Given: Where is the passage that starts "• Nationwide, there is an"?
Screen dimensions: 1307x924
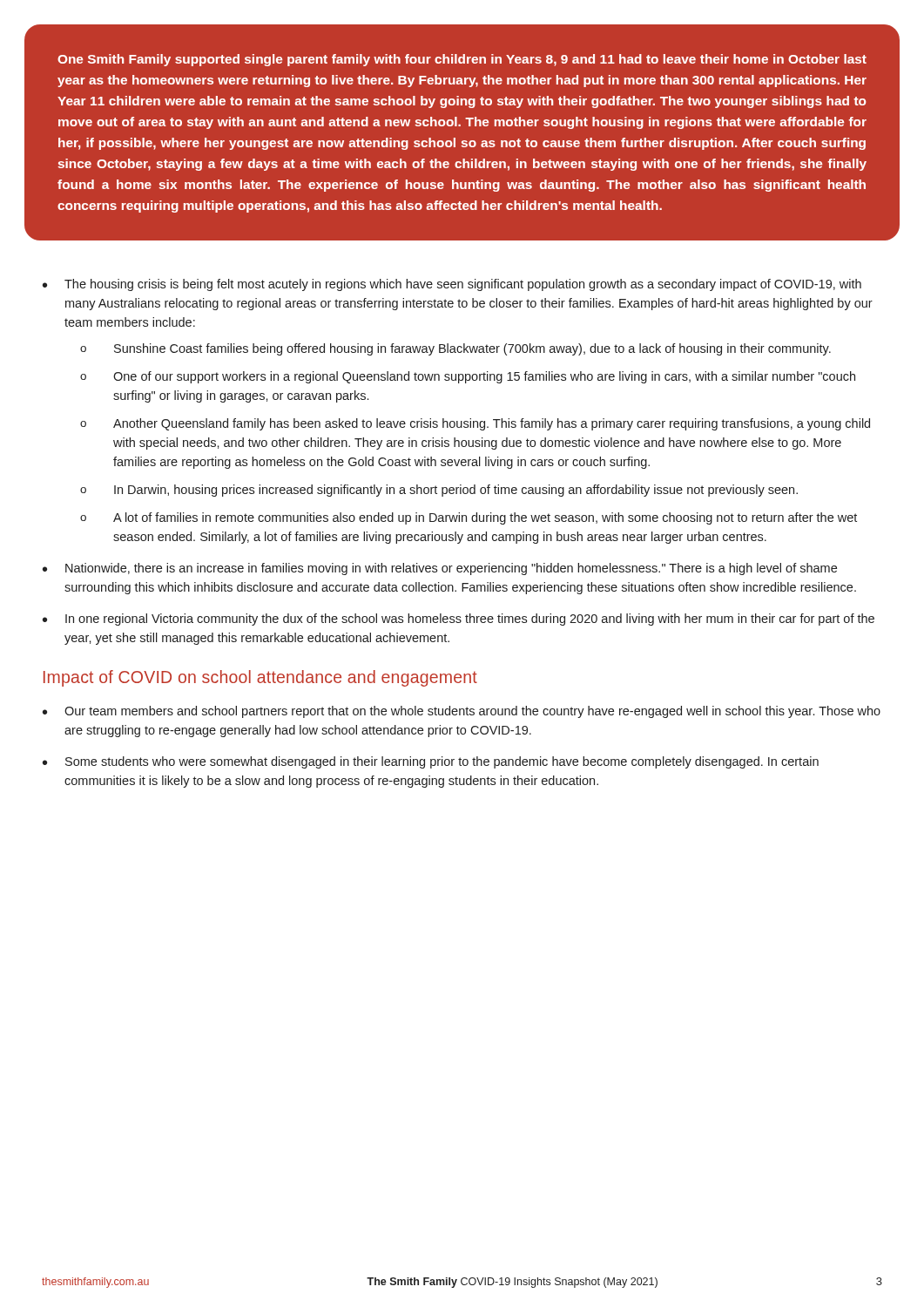Looking at the screenshot, I should (462, 578).
